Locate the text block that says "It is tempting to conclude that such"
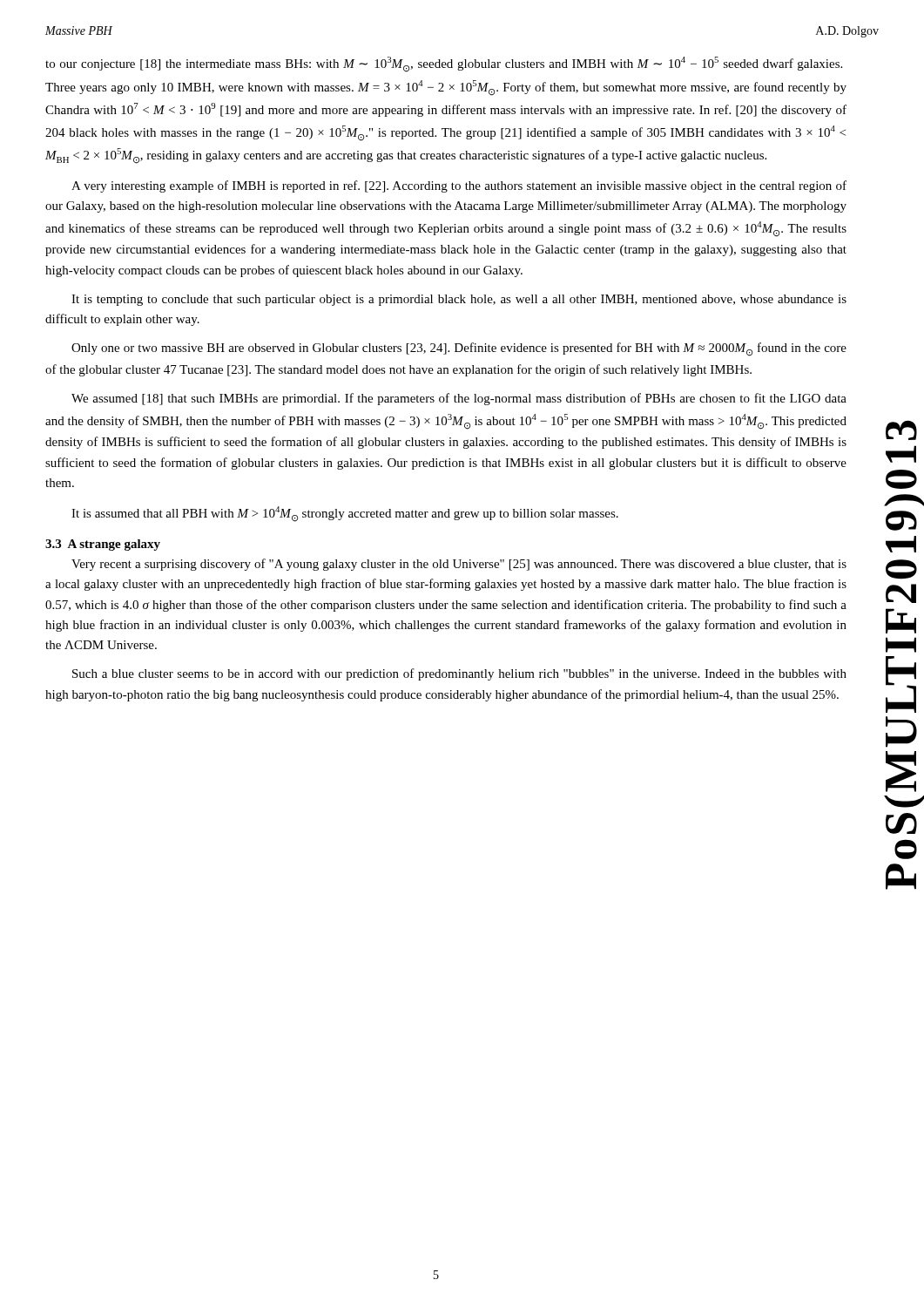The image size is (924, 1307). [x=446, y=309]
